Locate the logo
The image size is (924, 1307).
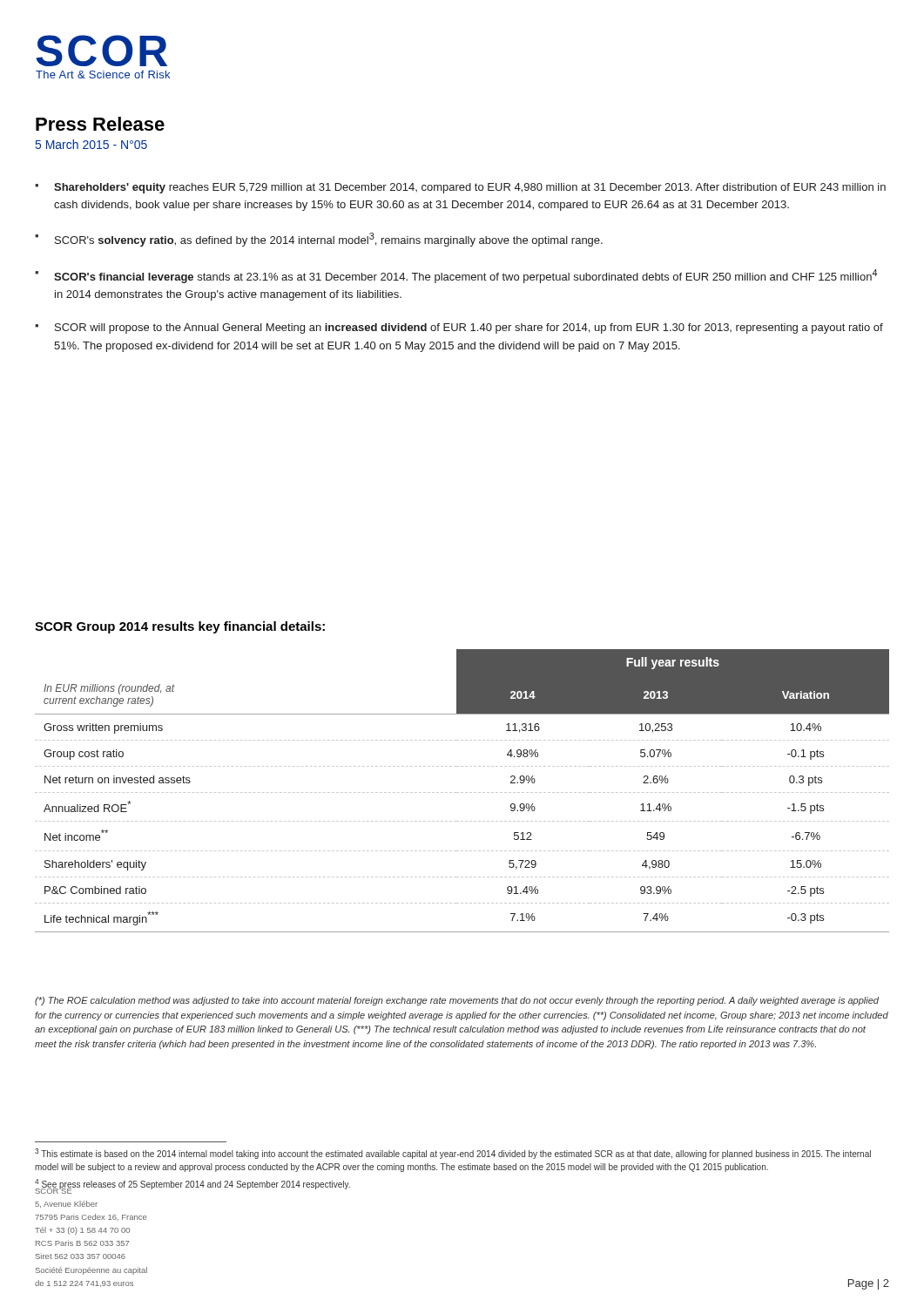click(x=113, y=53)
